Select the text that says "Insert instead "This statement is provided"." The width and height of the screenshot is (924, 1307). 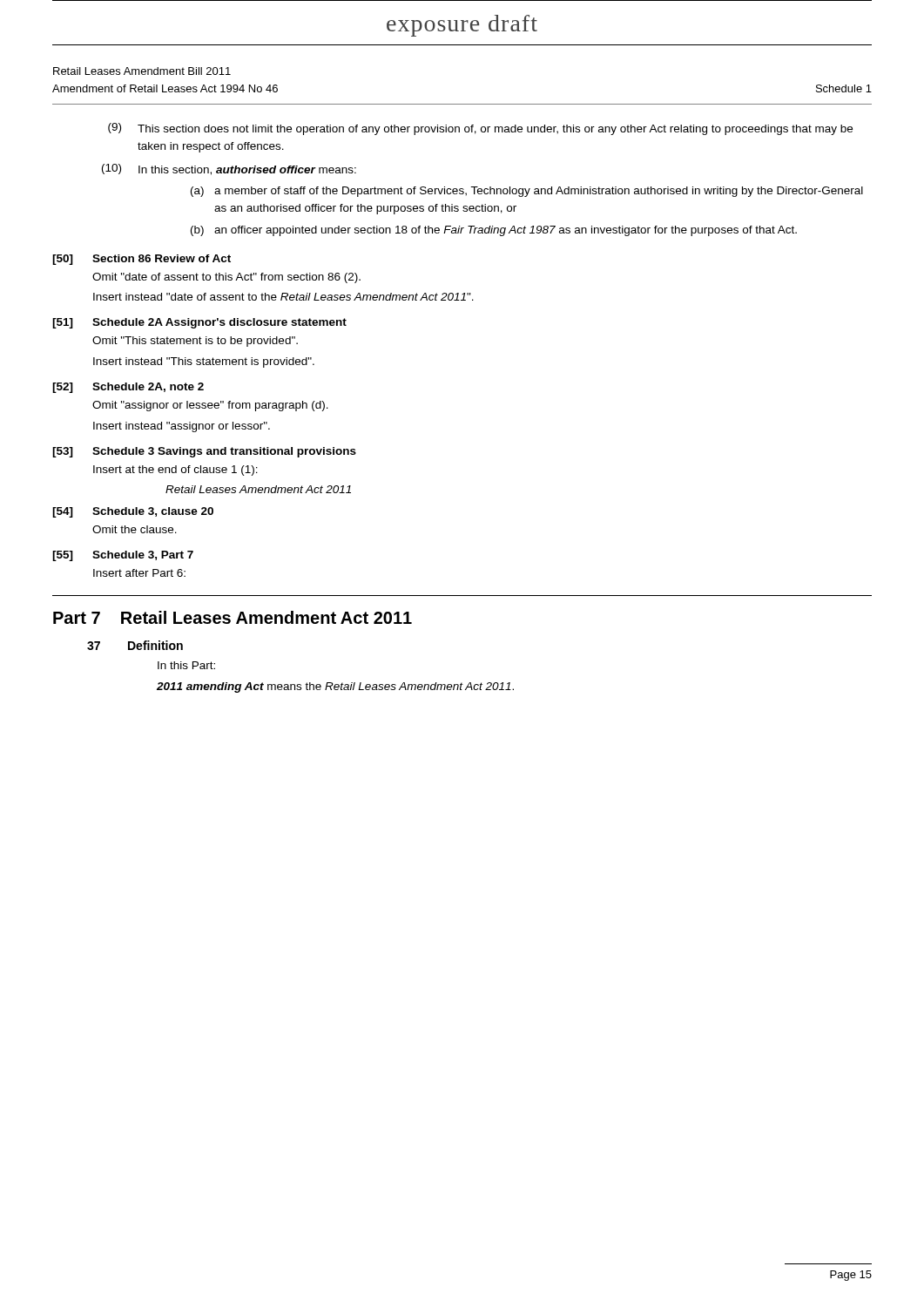click(204, 361)
